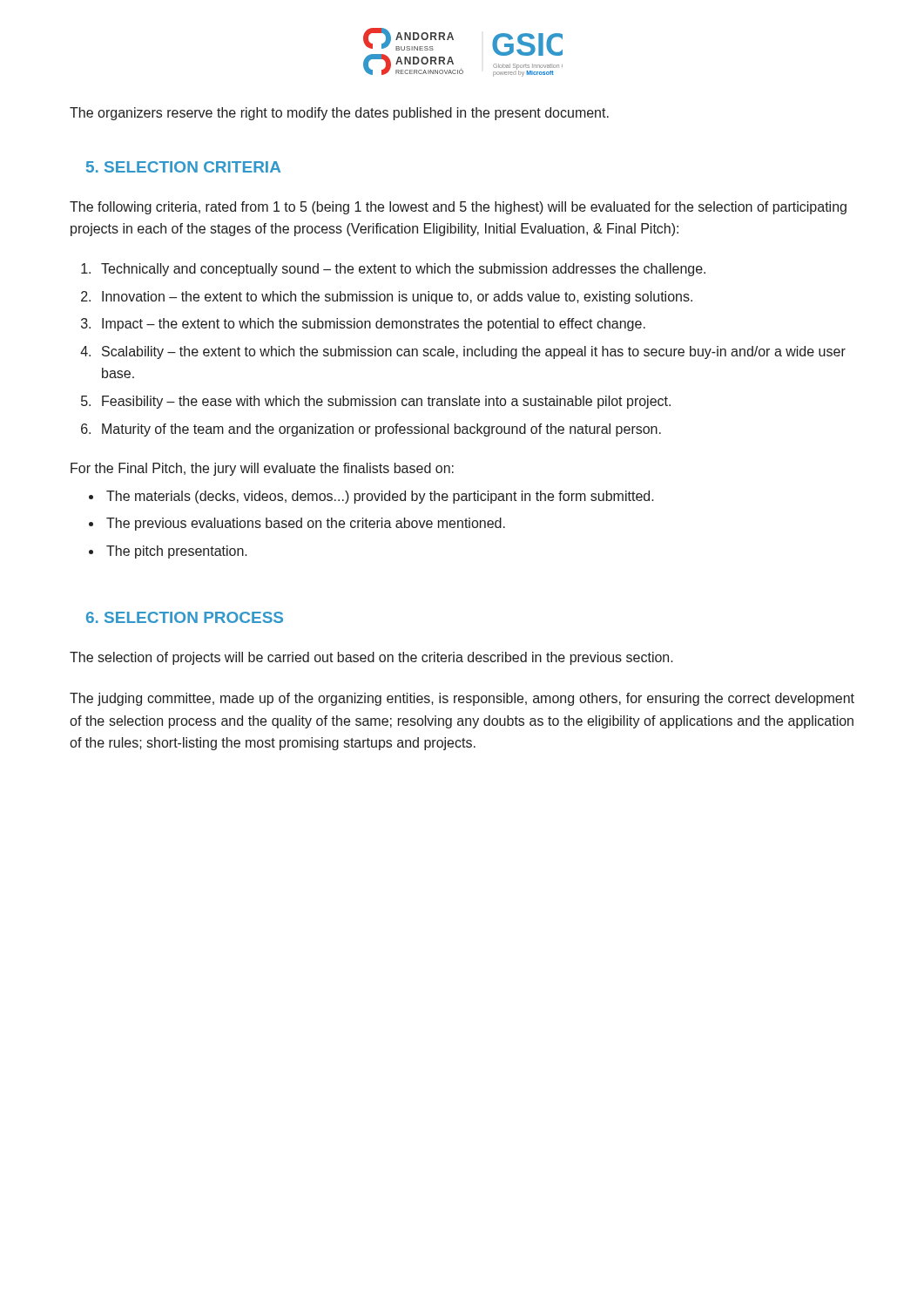Click on the logo
Screen dimensions: 1307x924
pyautogui.click(x=462, y=44)
